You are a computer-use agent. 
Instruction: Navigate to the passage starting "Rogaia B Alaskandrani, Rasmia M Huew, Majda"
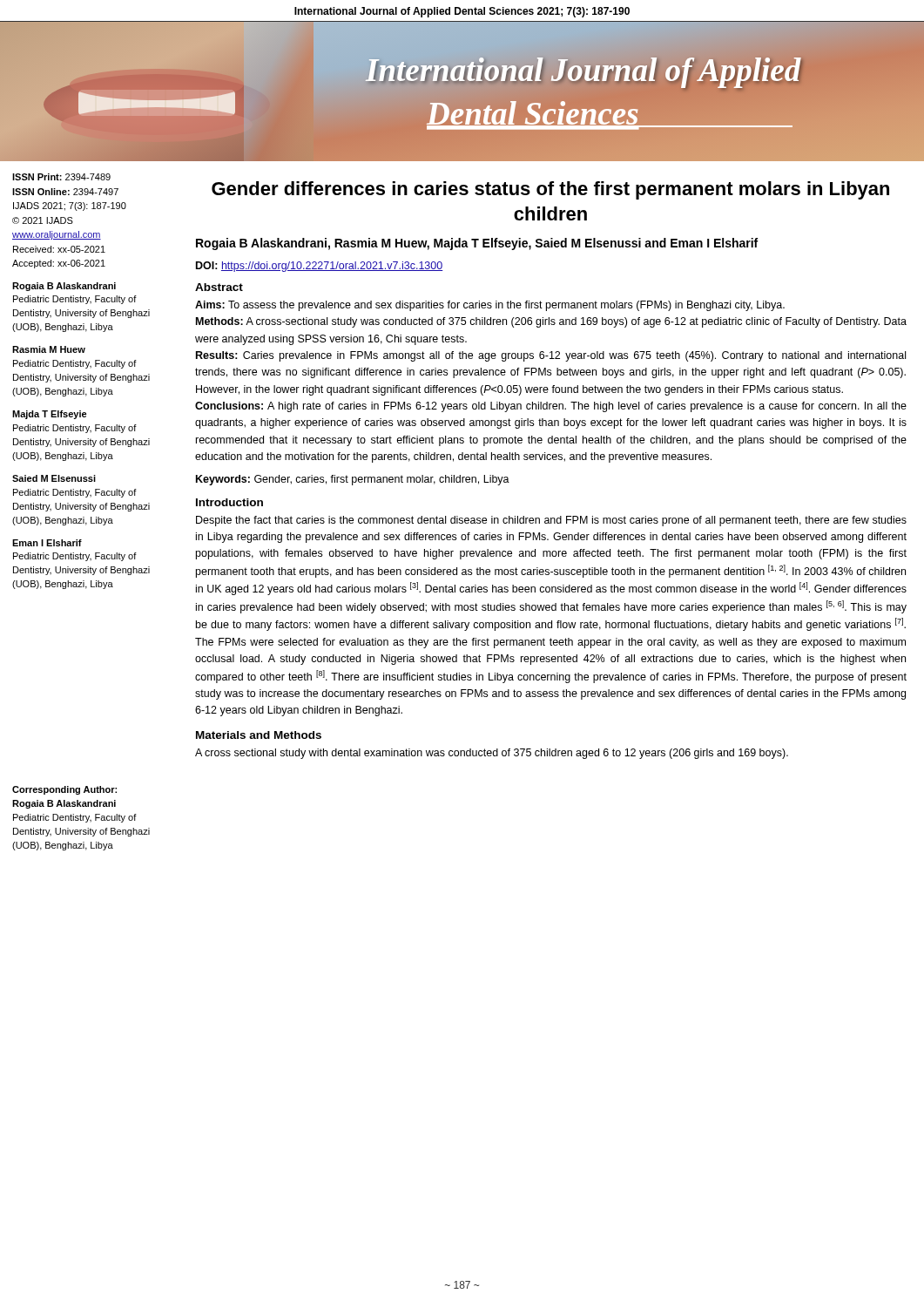click(476, 243)
